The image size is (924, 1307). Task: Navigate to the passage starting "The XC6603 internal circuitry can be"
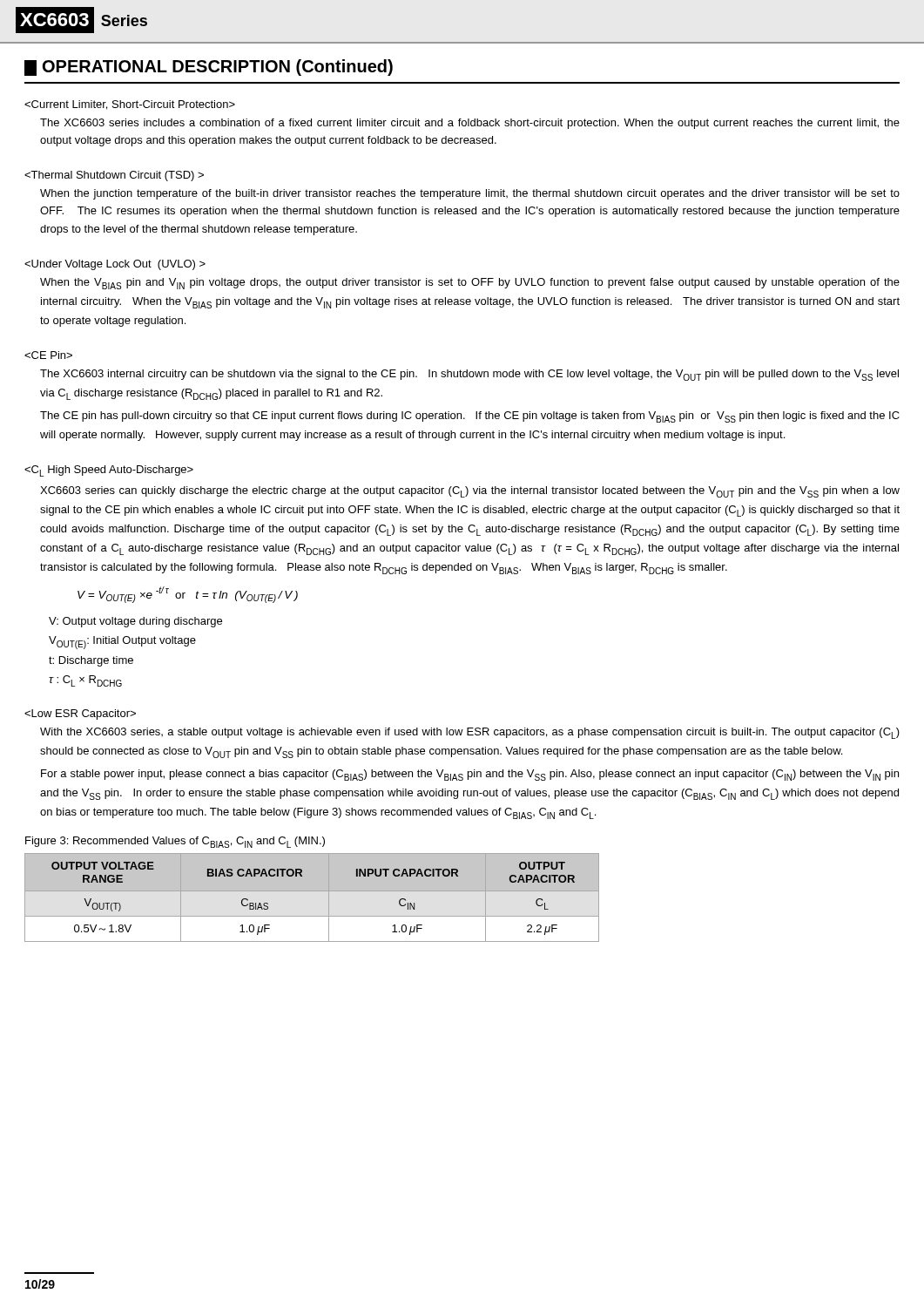point(470,384)
